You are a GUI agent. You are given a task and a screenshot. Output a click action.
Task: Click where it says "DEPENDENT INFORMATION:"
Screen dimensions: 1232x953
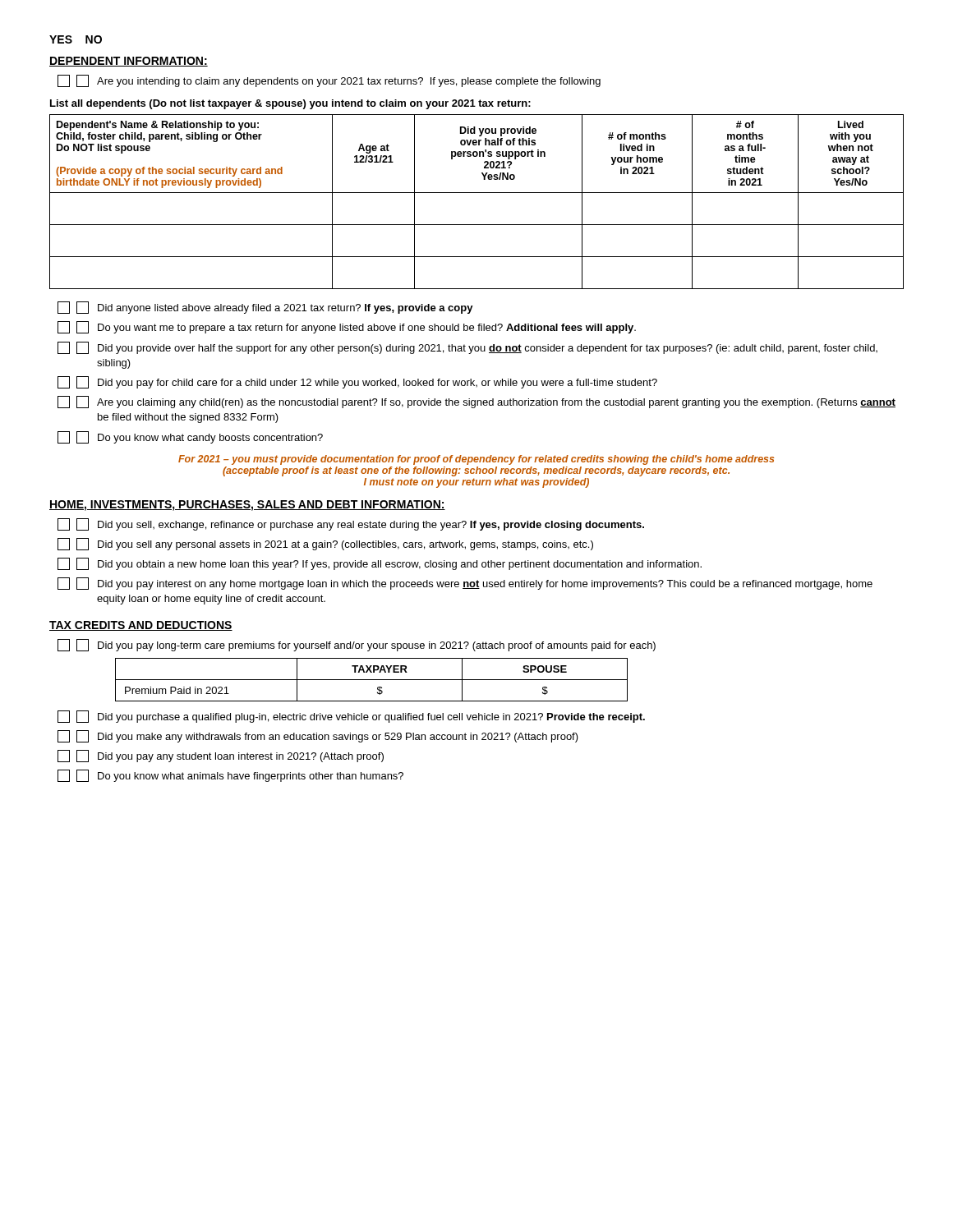point(128,61)
